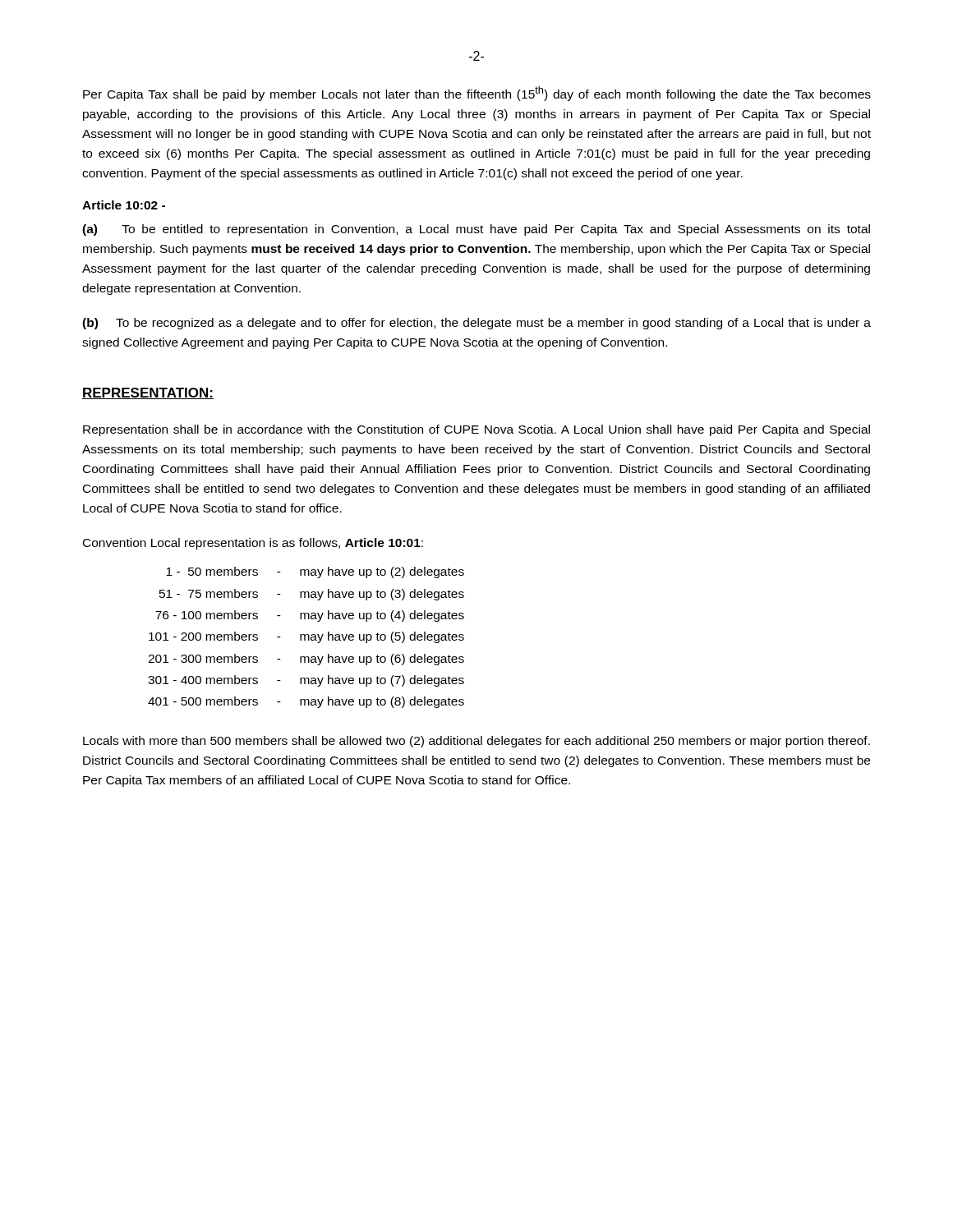Point to the block beginning "Per Capita Tax shall"

coord(476,132)
